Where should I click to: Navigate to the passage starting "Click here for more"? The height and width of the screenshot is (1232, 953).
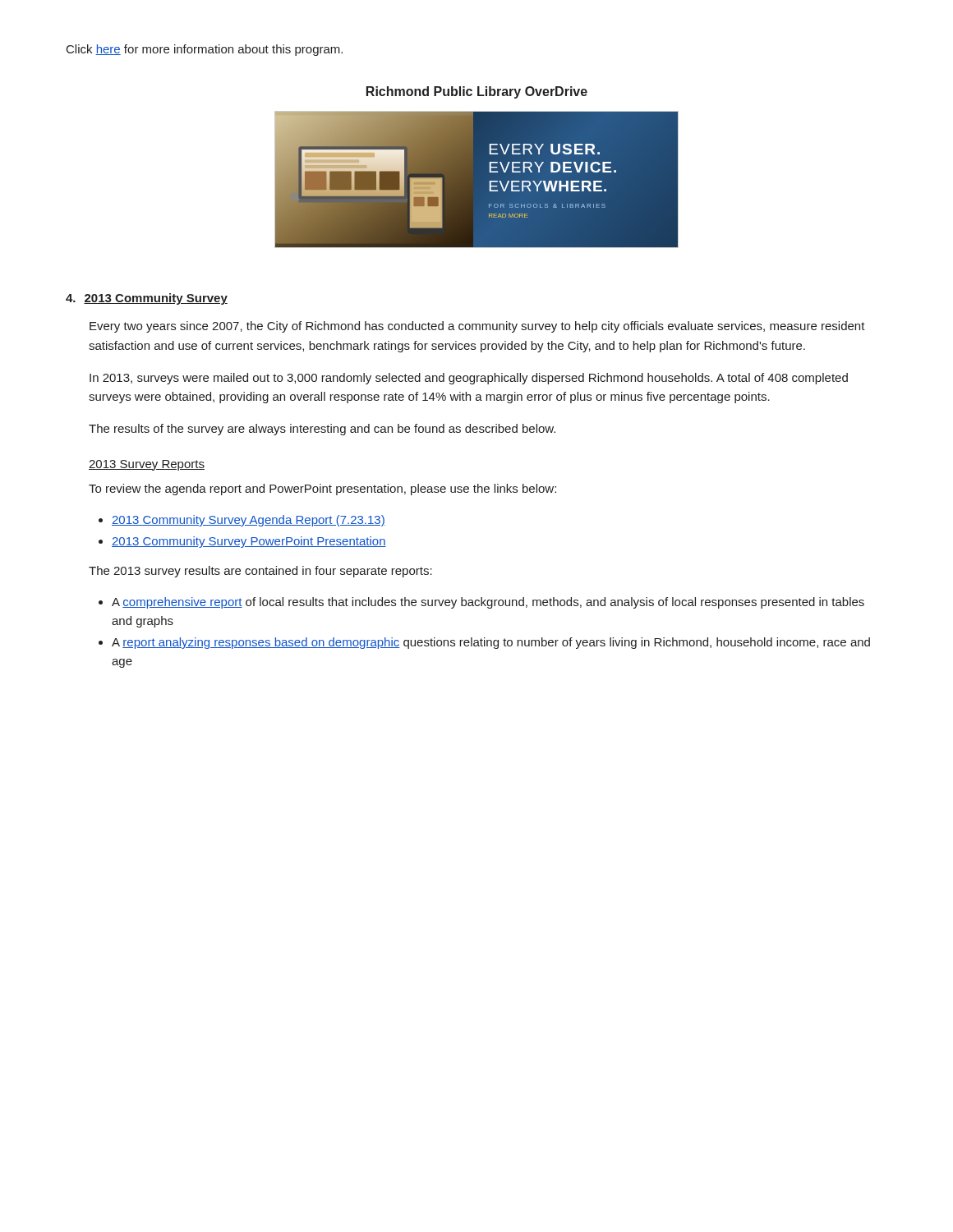(205, 49)
